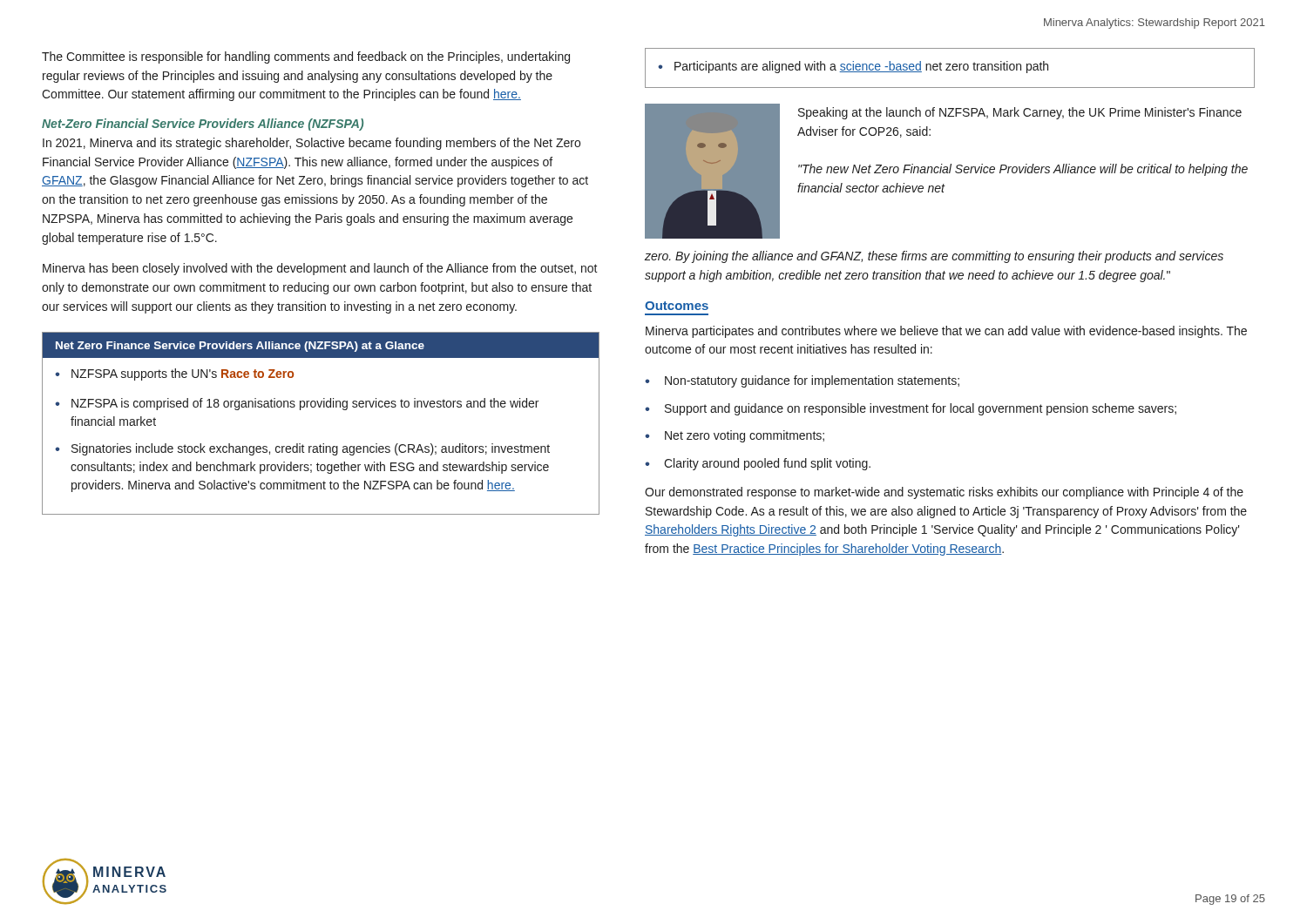Where is the passage that starts "Minerva has been closely involved with"?
Image resolution: width=1307 pixels, height=924 pixels.
pos(319,287)
